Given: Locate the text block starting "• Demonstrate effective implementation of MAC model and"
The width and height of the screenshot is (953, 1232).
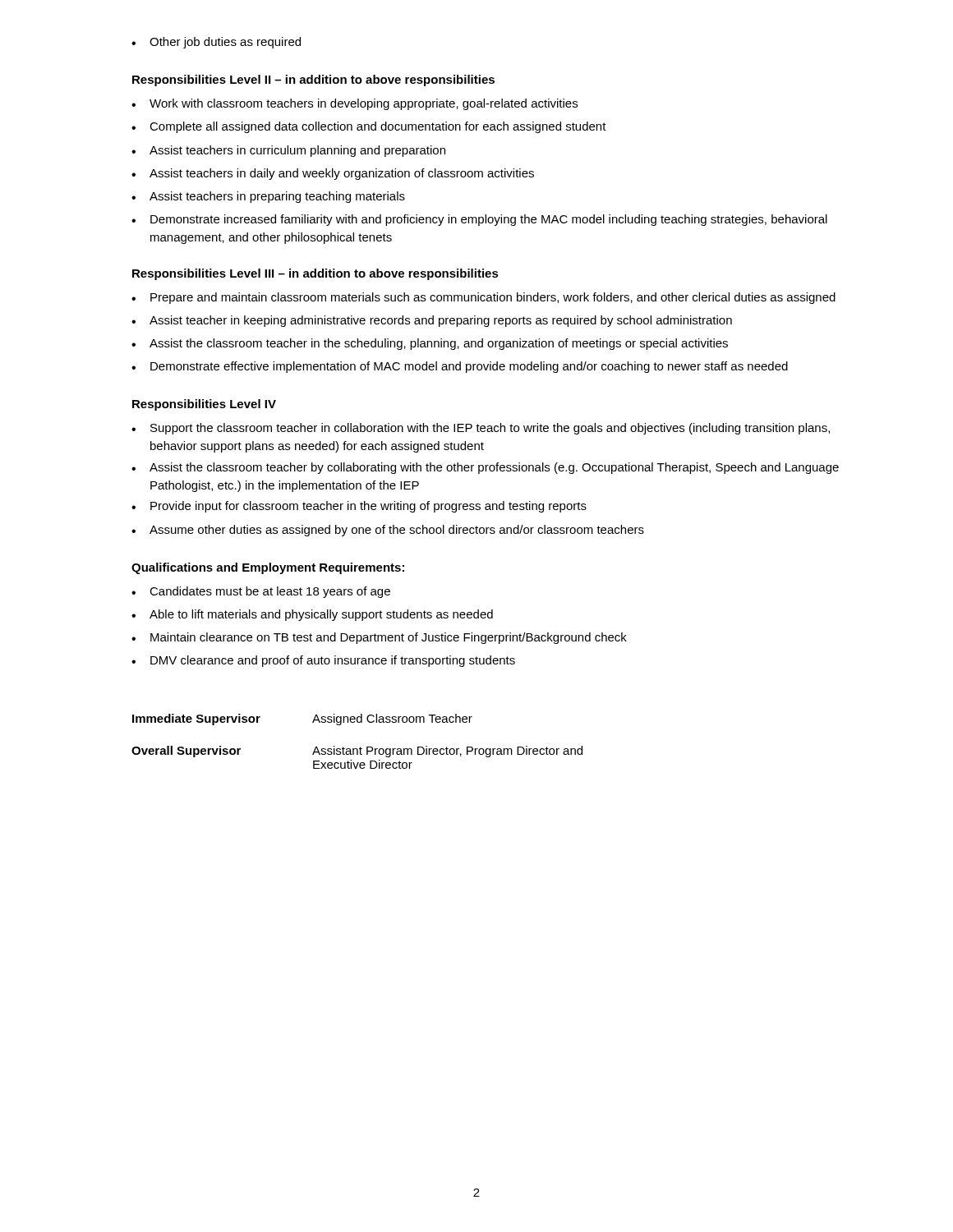Looking at the screenshot, I should point(489,367).
